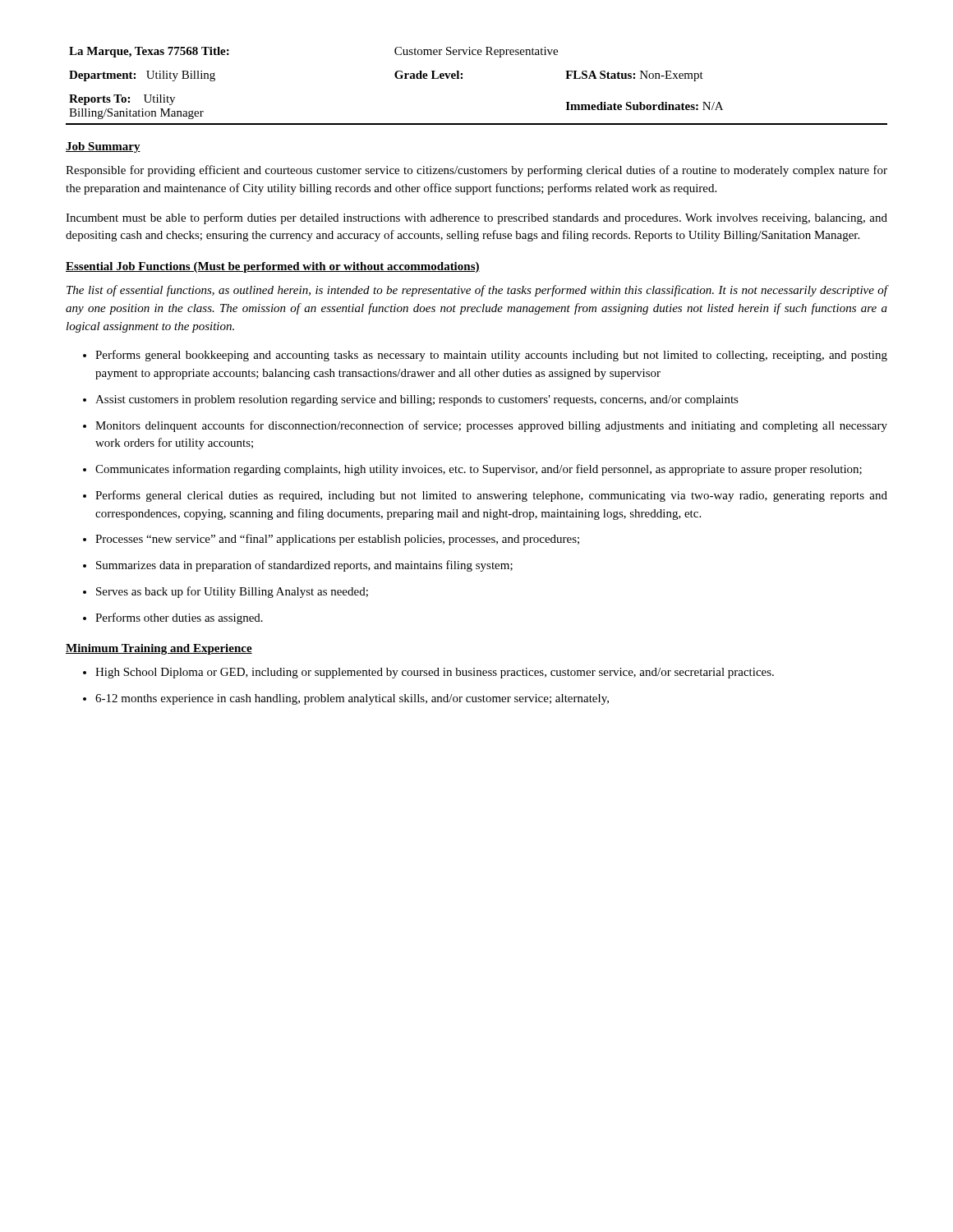Locate the section header that opens with "Essential Job Functions (Must be"
Viewport: 953px width, 1232px height.
click(273, 266)
